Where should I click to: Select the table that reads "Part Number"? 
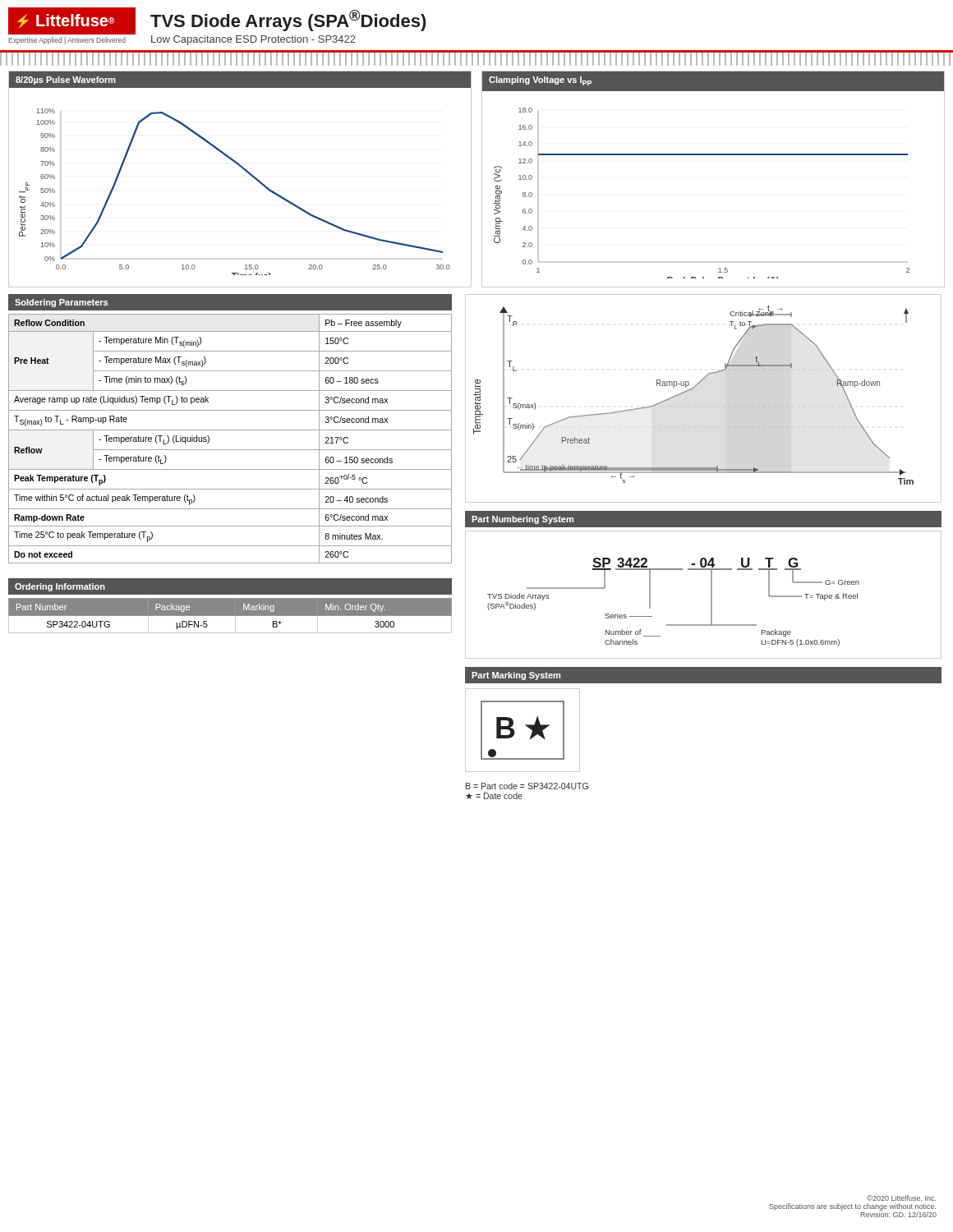(230, 616)
